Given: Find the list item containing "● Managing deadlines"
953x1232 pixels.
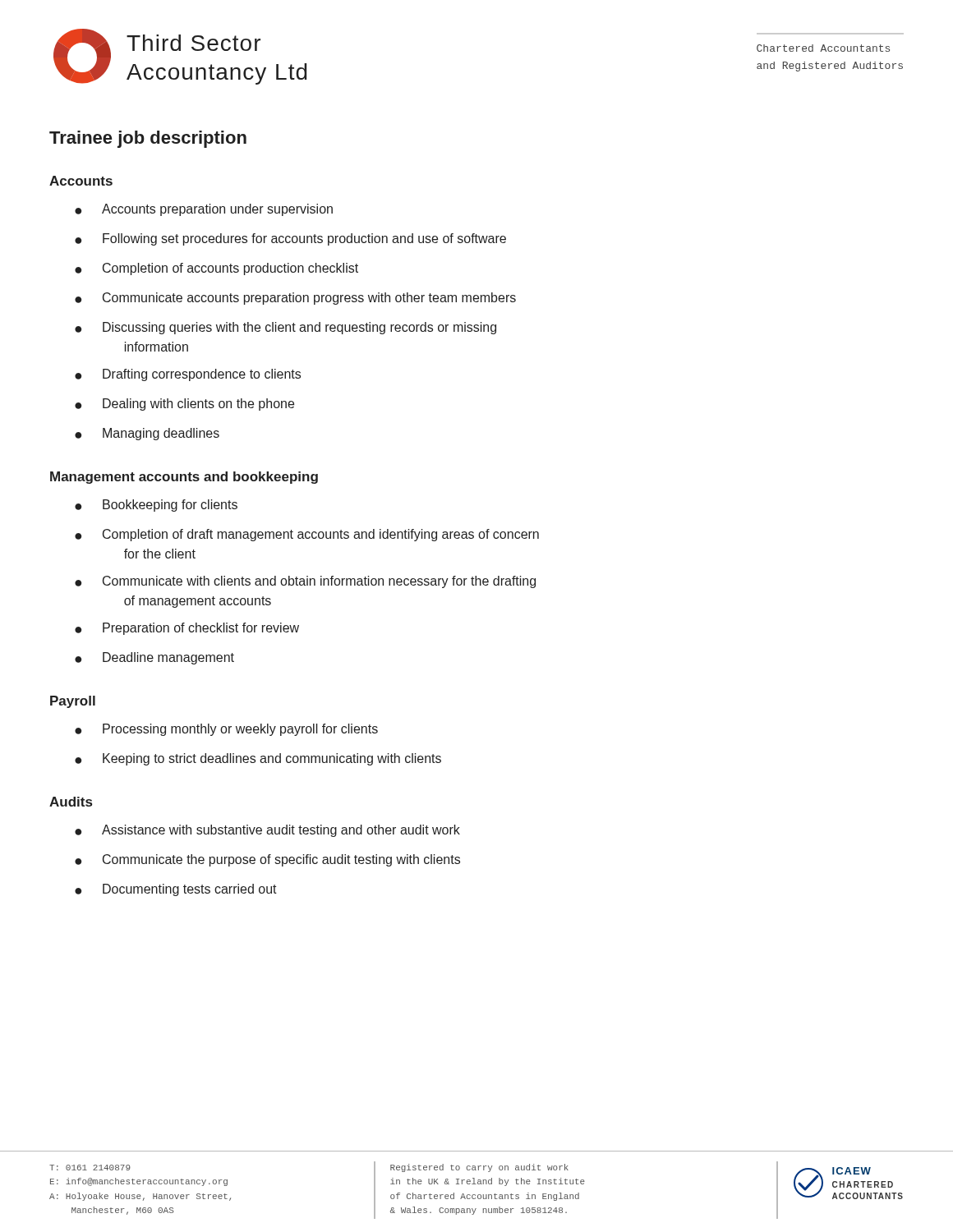Looking at the screenshot, I should coord(147,435).
